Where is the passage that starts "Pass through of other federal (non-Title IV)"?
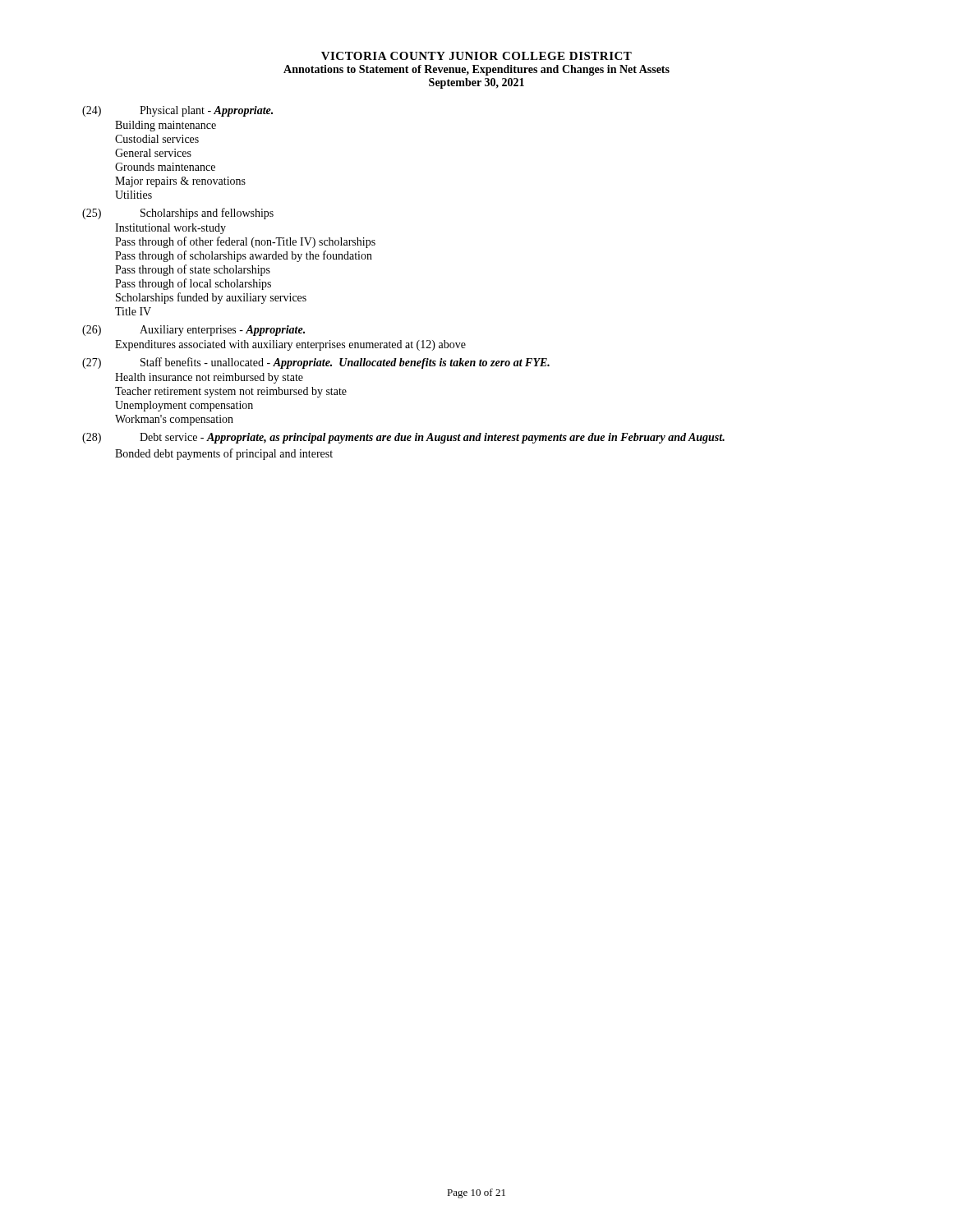This screenshot has height=1232, width=953. (245, 242)
